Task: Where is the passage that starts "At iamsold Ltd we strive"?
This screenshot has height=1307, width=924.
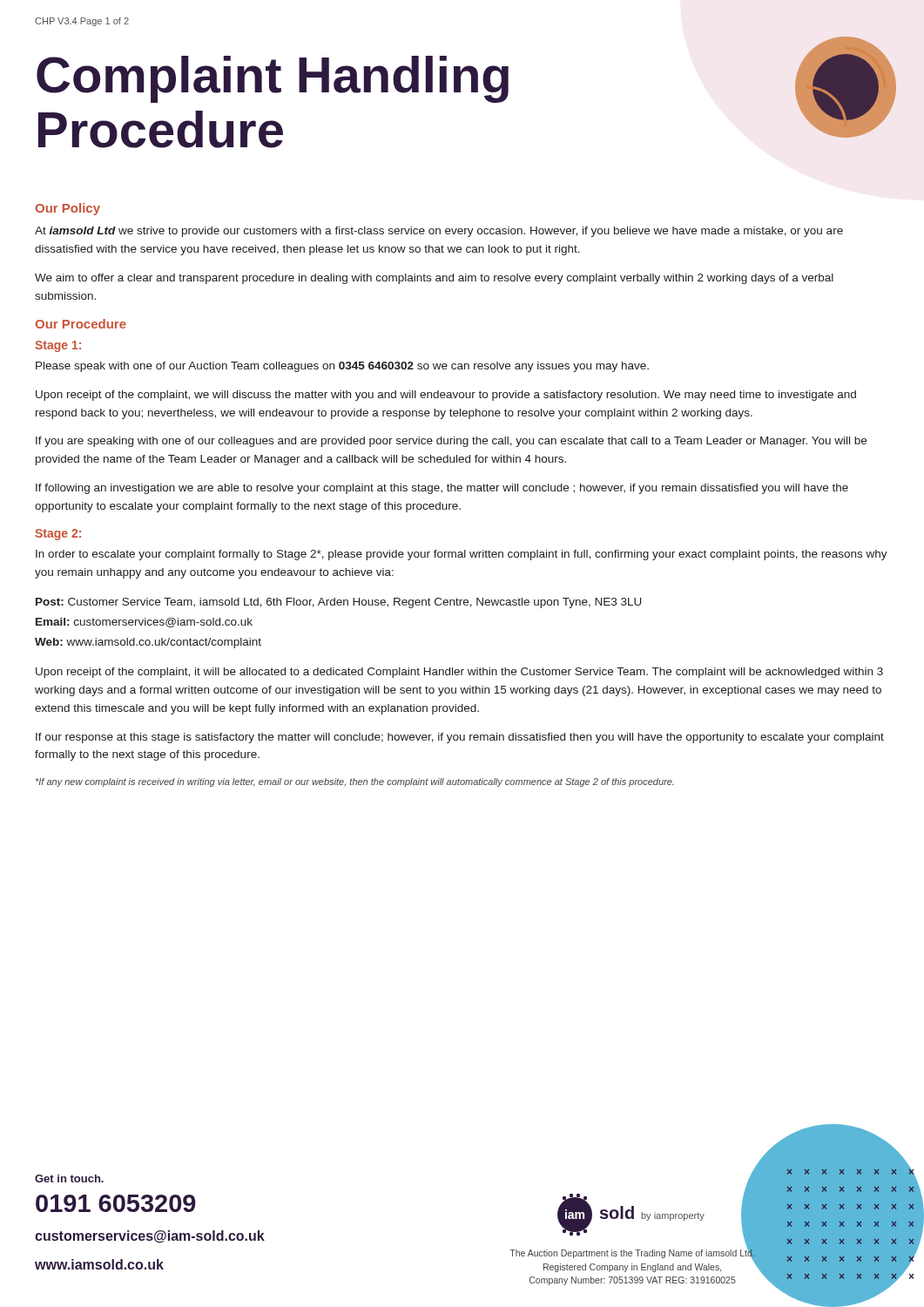Action: click(x=462, y=264)
